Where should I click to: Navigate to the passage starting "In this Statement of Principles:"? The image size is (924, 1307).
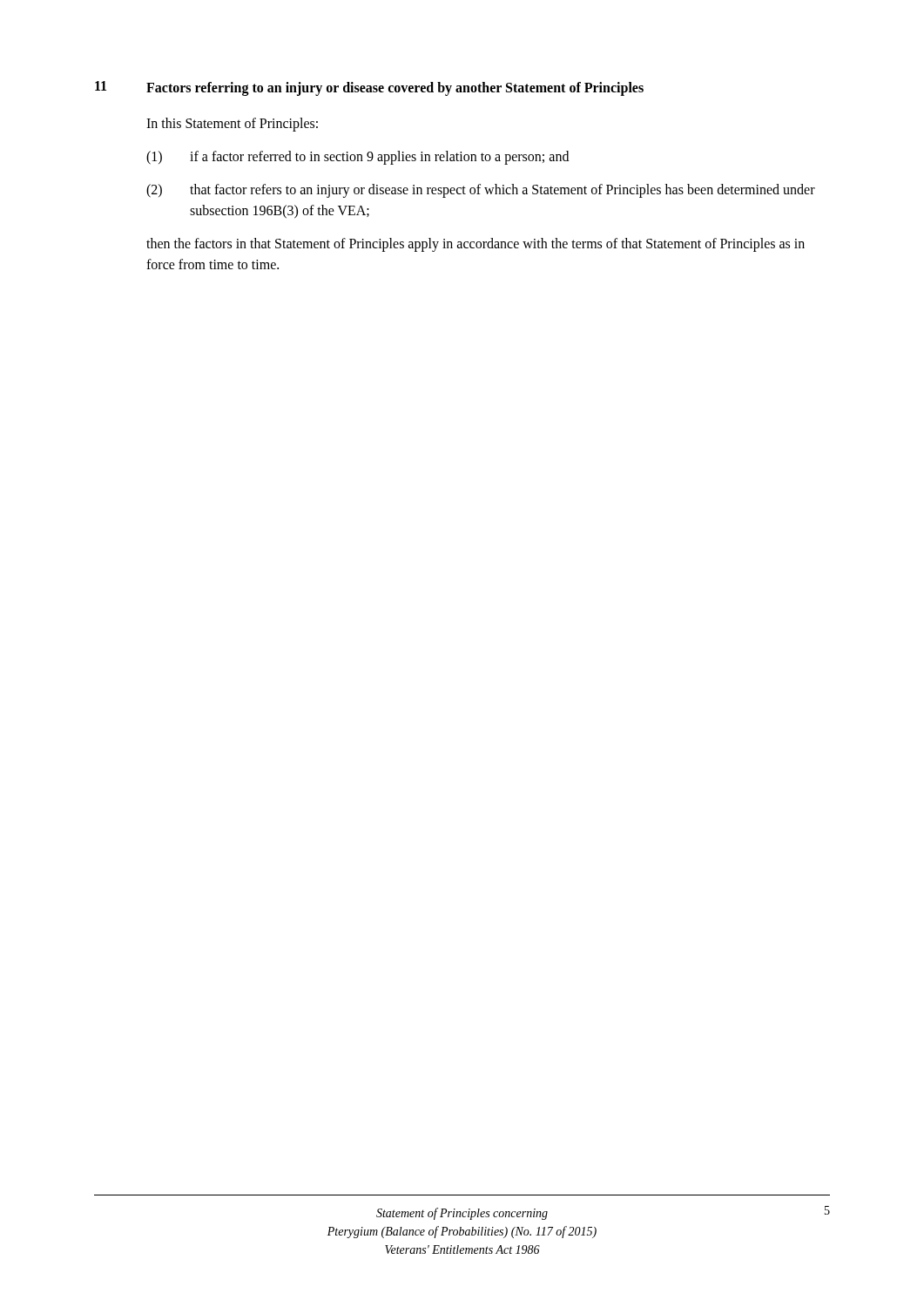point(233,124)
